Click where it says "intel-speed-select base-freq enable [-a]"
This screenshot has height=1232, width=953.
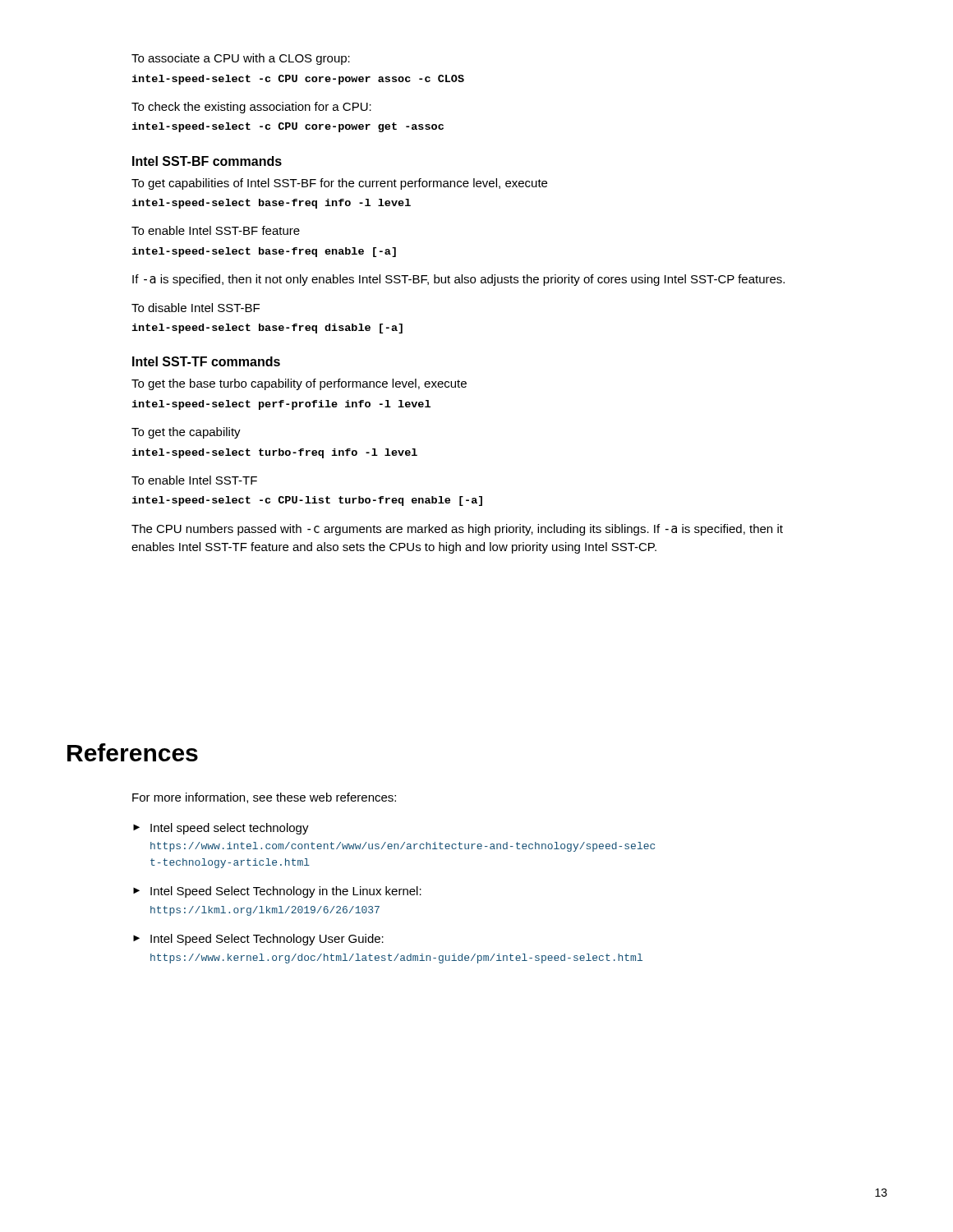[x=264, y=252]
